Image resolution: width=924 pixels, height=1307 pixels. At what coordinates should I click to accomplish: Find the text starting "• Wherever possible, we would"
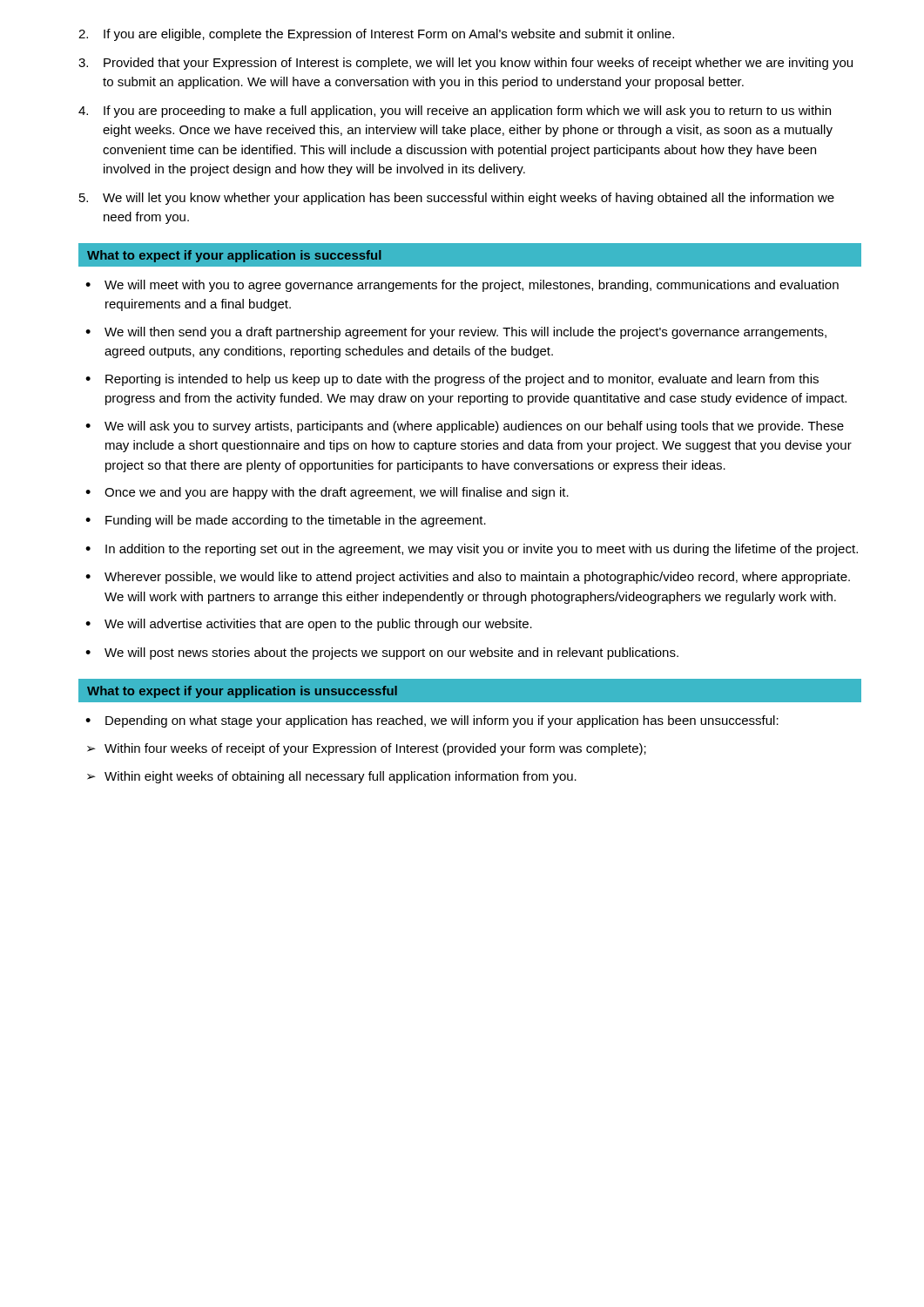[x=473, y=587]
